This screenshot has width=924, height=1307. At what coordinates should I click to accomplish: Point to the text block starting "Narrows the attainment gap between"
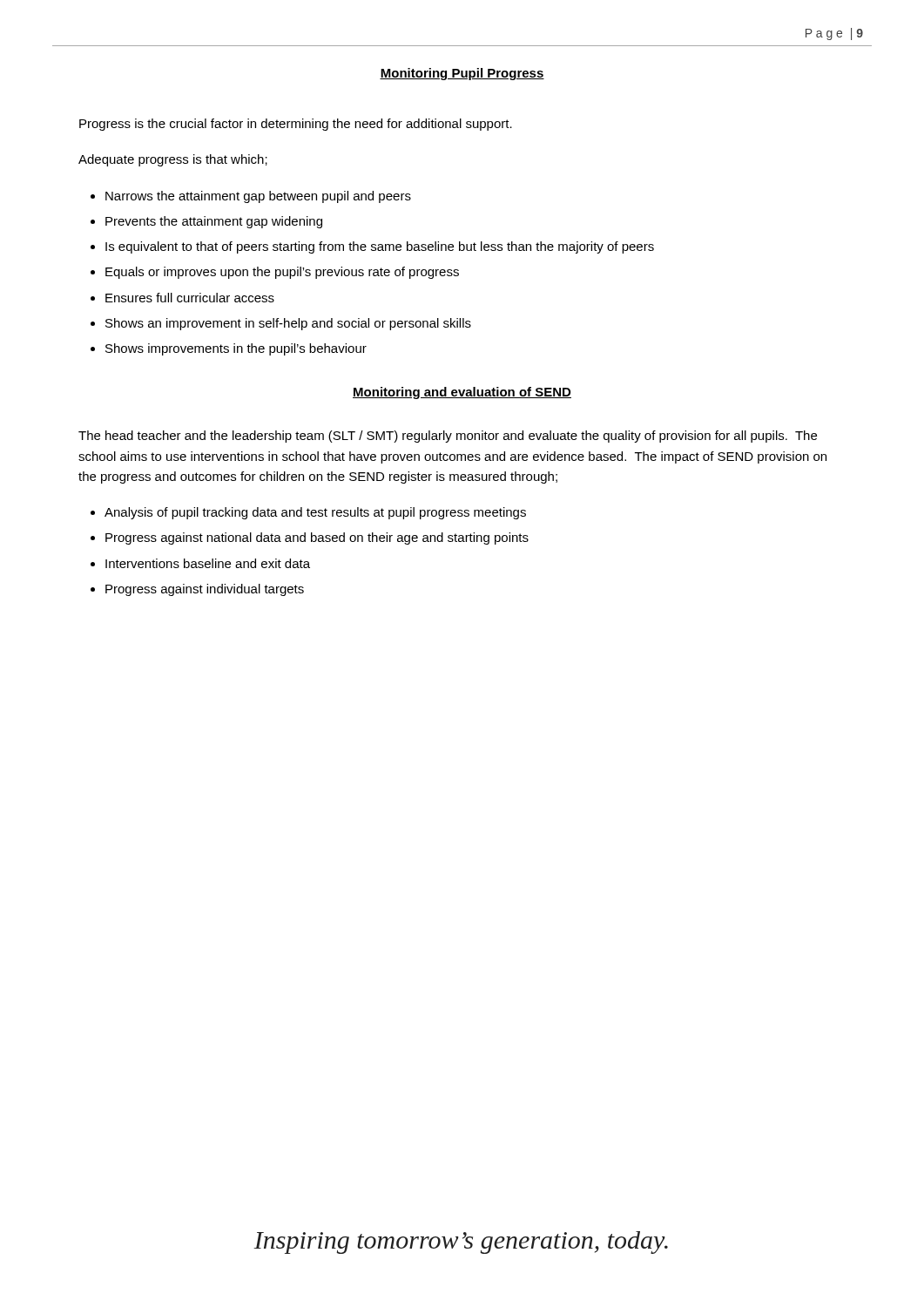tap(258, 195)
